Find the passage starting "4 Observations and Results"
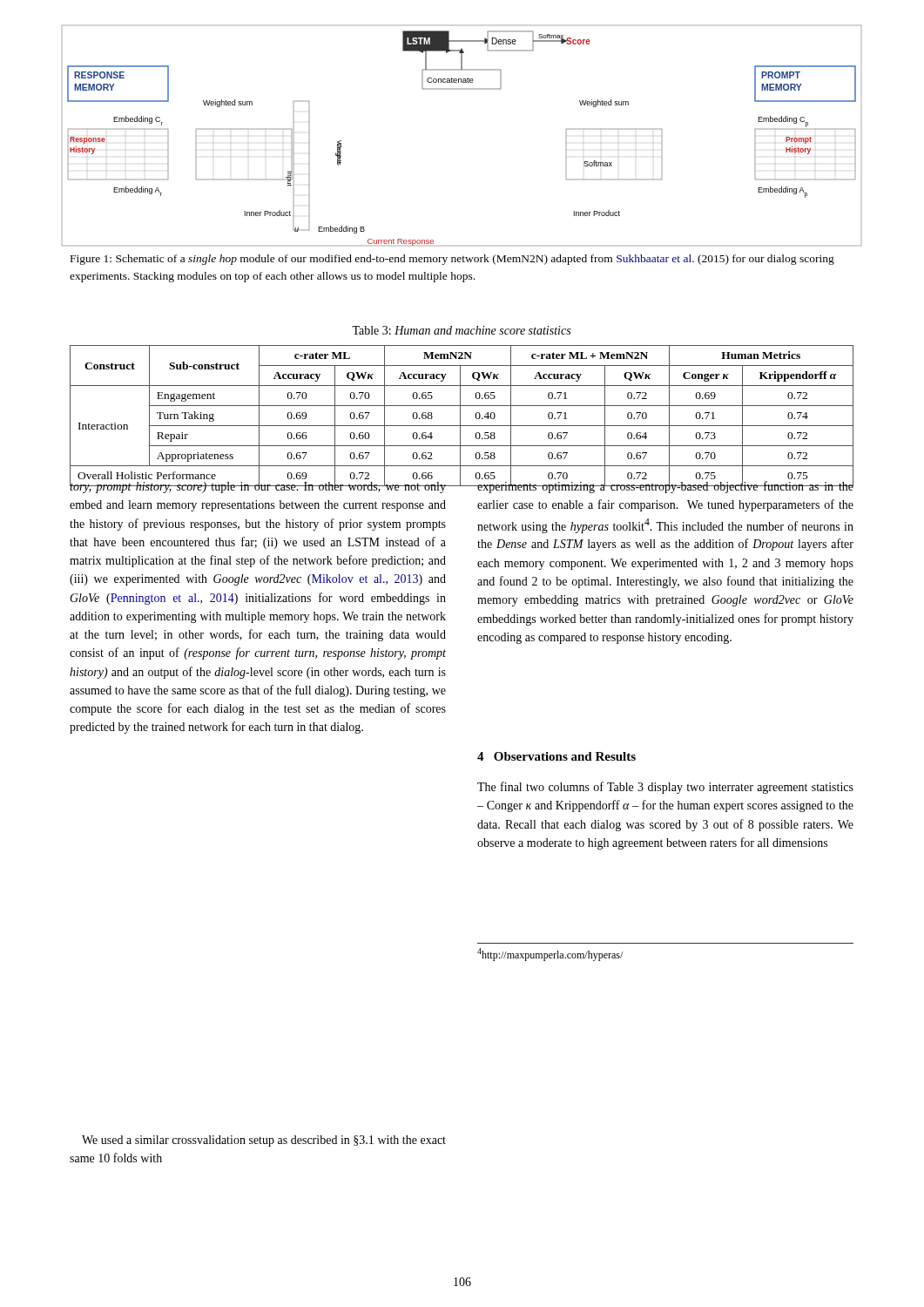 click(557, 756)
